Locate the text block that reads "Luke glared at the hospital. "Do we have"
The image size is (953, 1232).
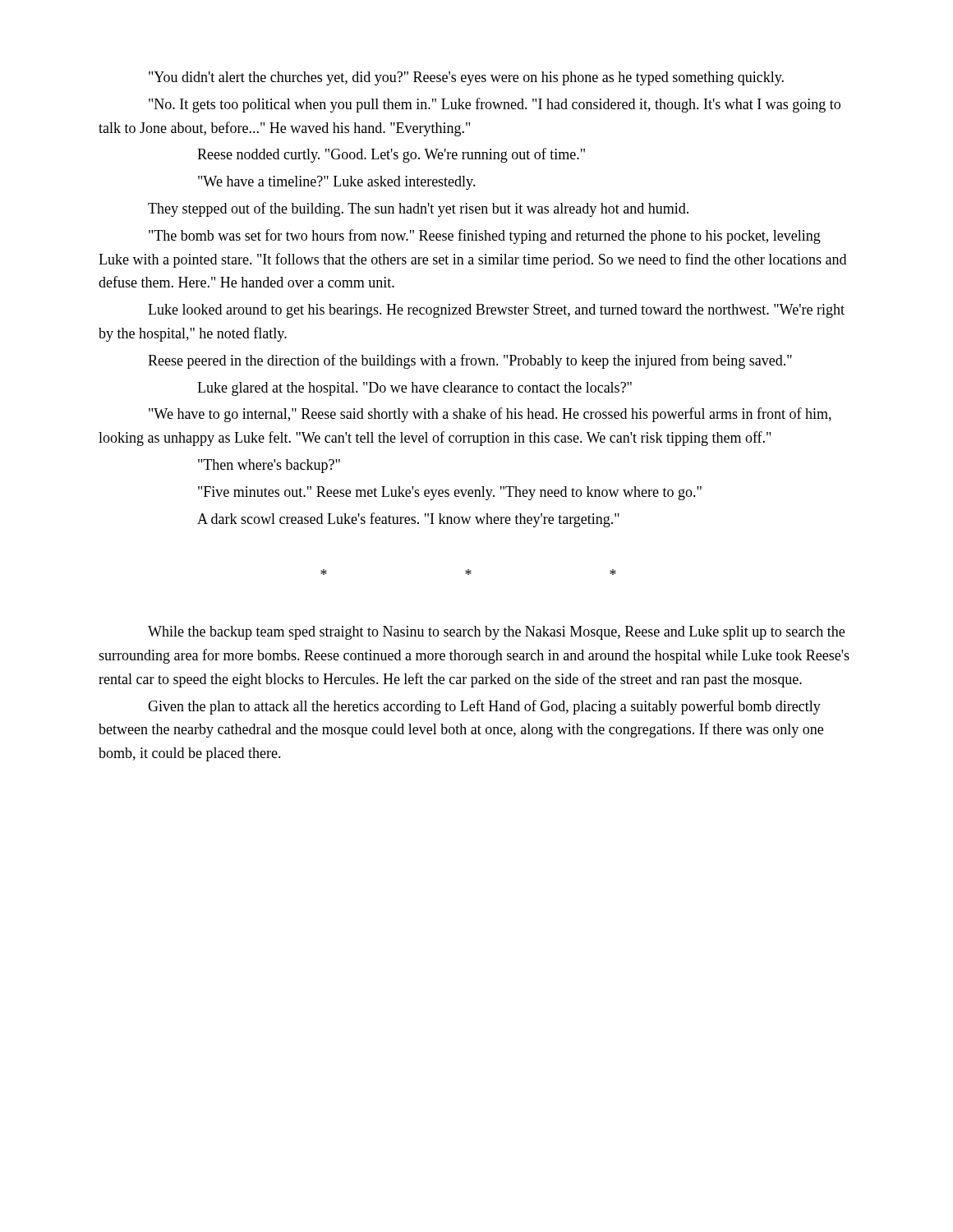[476, 388]
